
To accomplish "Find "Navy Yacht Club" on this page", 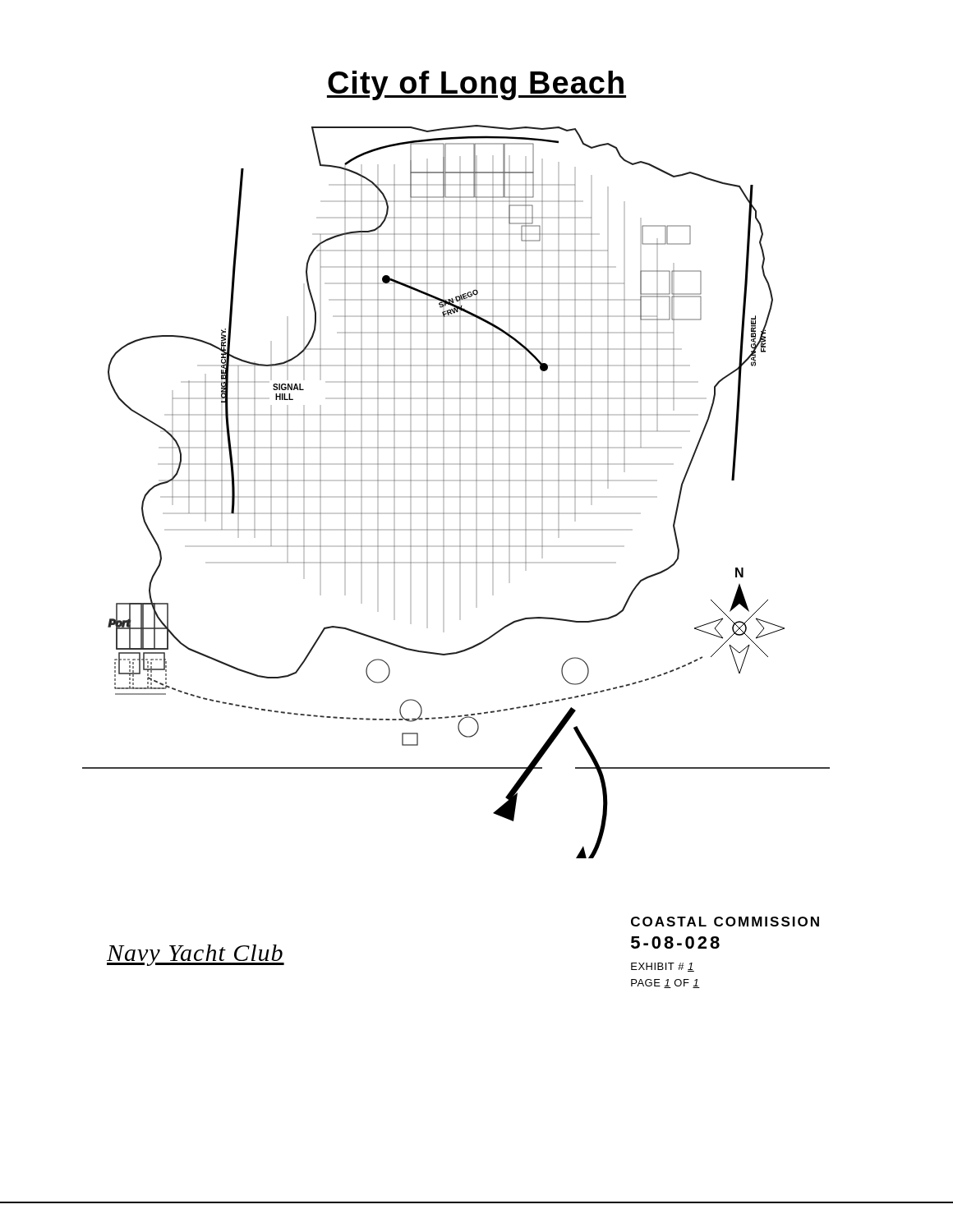I will pos(195,952).
